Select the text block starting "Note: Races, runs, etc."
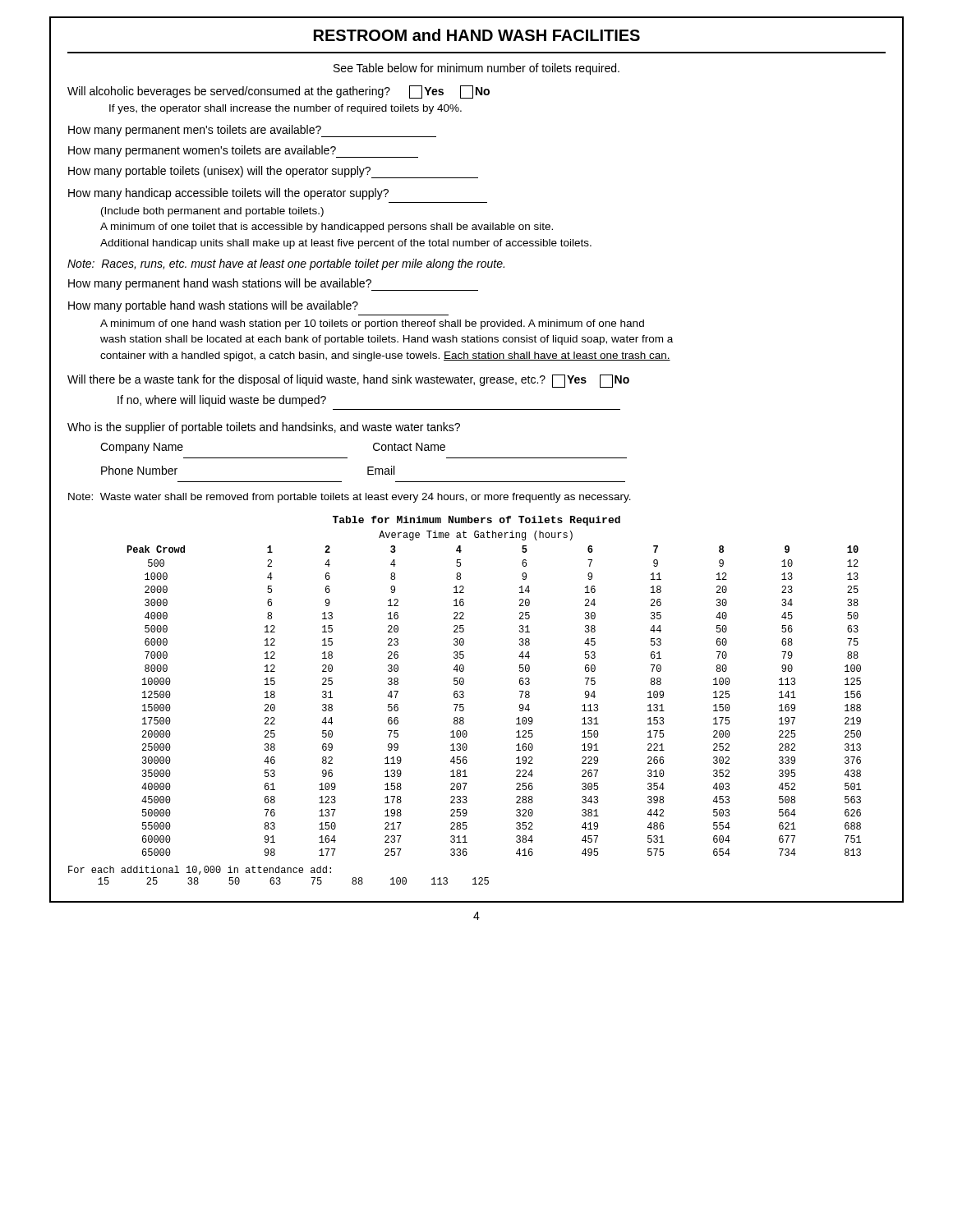The width and height of the screenshot is (953, 1232). click(x=287, y=264)
